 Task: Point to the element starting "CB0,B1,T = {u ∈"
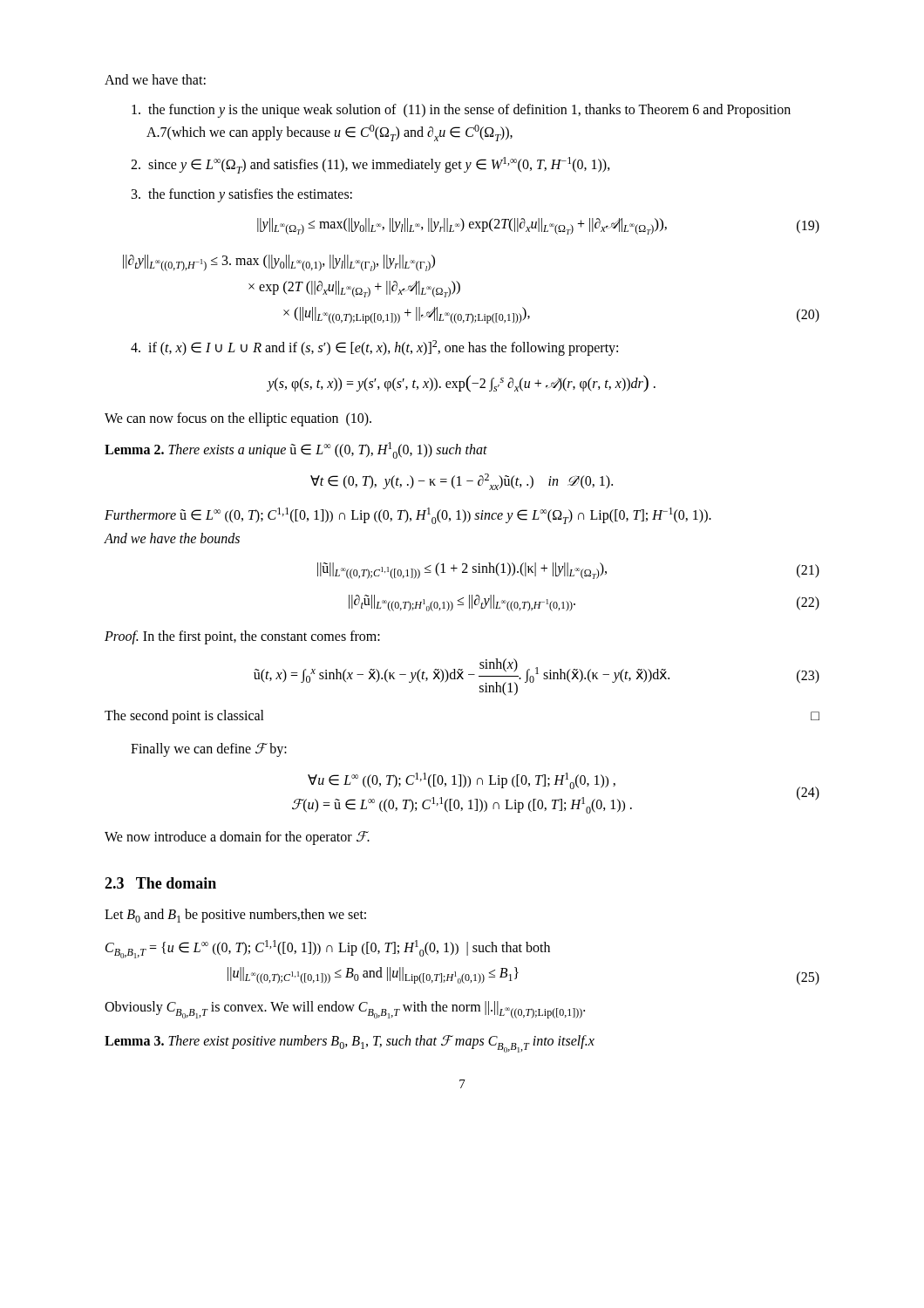tap(462, 962)
